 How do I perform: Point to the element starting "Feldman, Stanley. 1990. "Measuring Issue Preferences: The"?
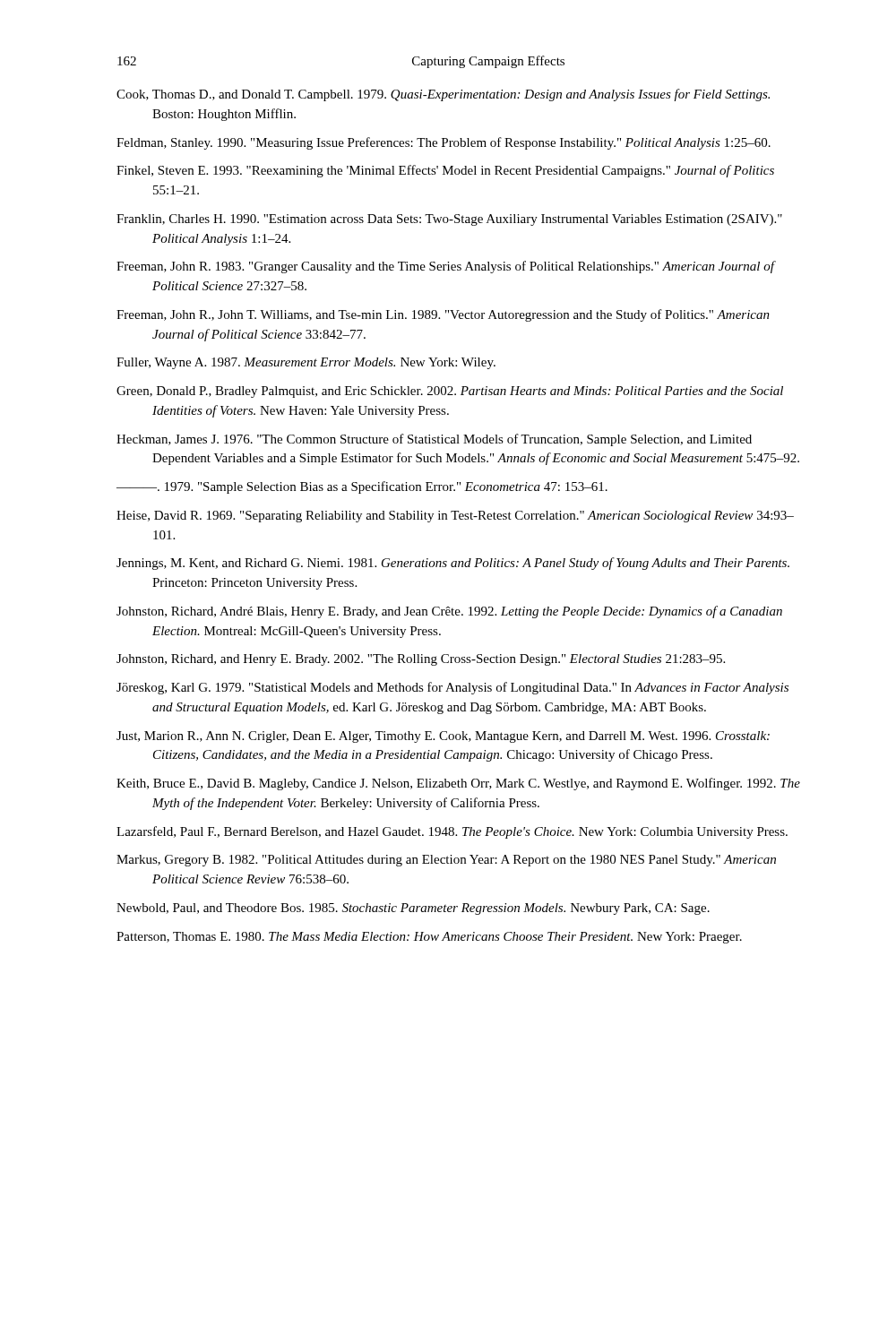pos(444,142)
